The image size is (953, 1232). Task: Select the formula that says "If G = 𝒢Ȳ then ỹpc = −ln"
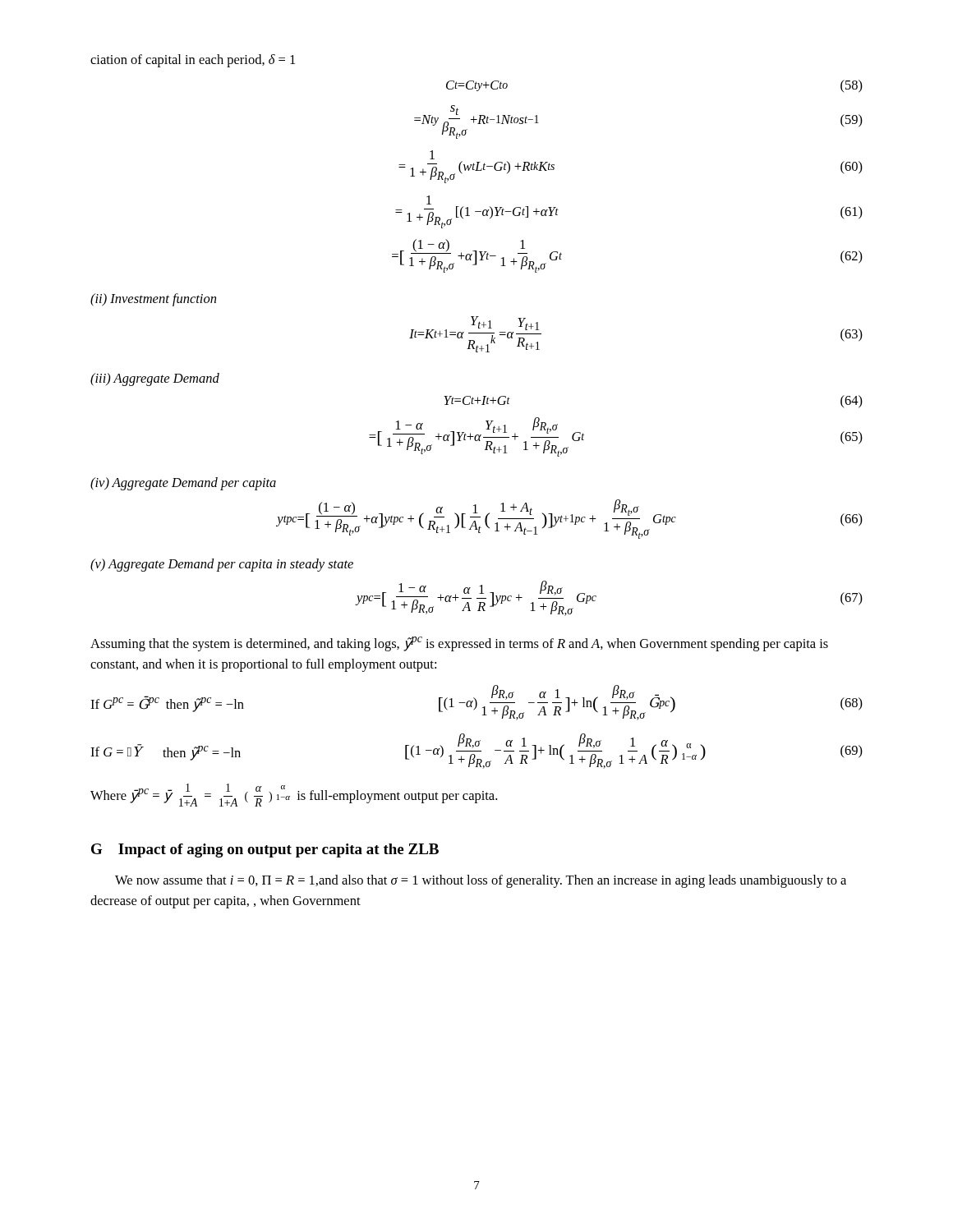(476, 751)
